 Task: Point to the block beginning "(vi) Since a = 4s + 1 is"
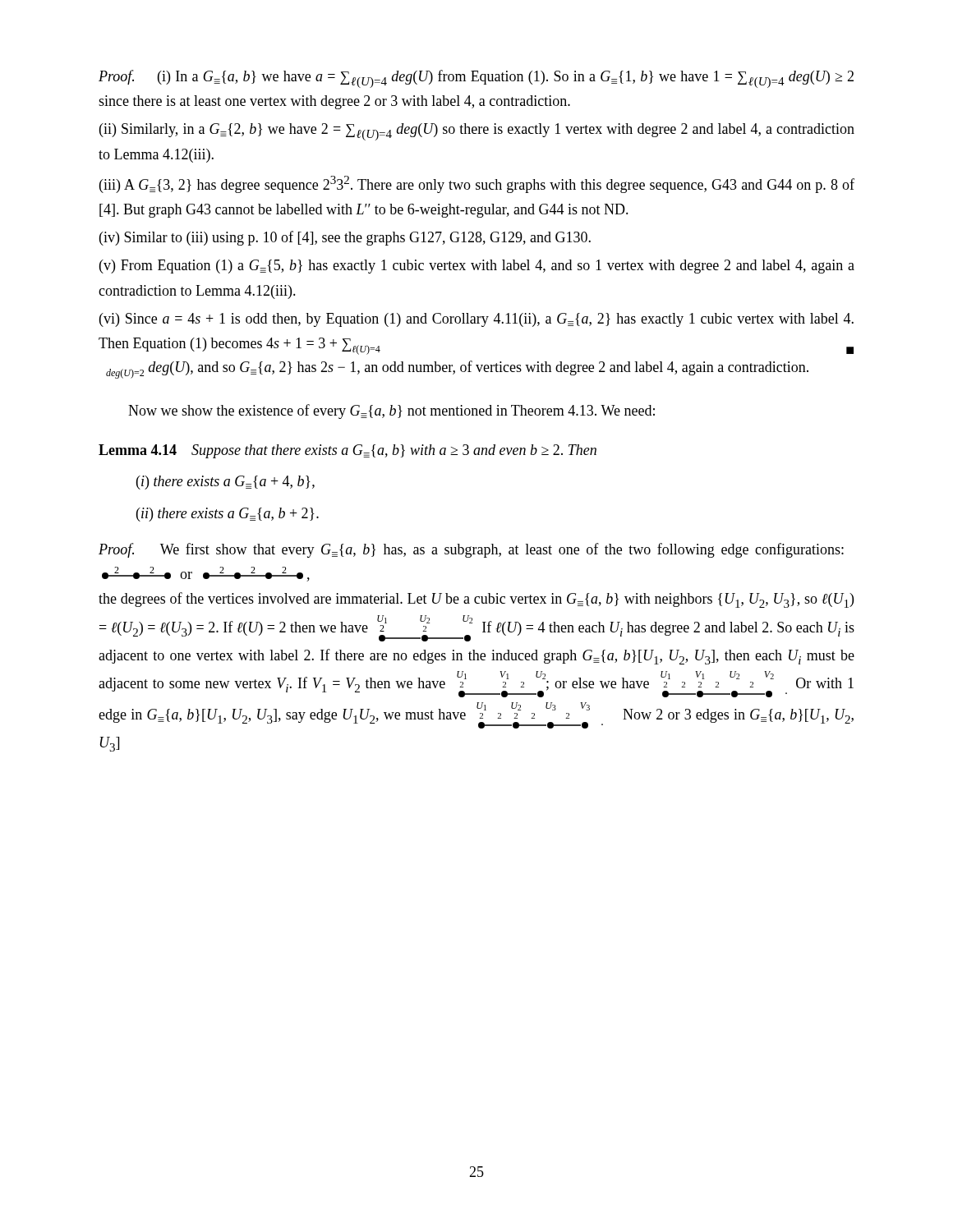pos(476,320)
